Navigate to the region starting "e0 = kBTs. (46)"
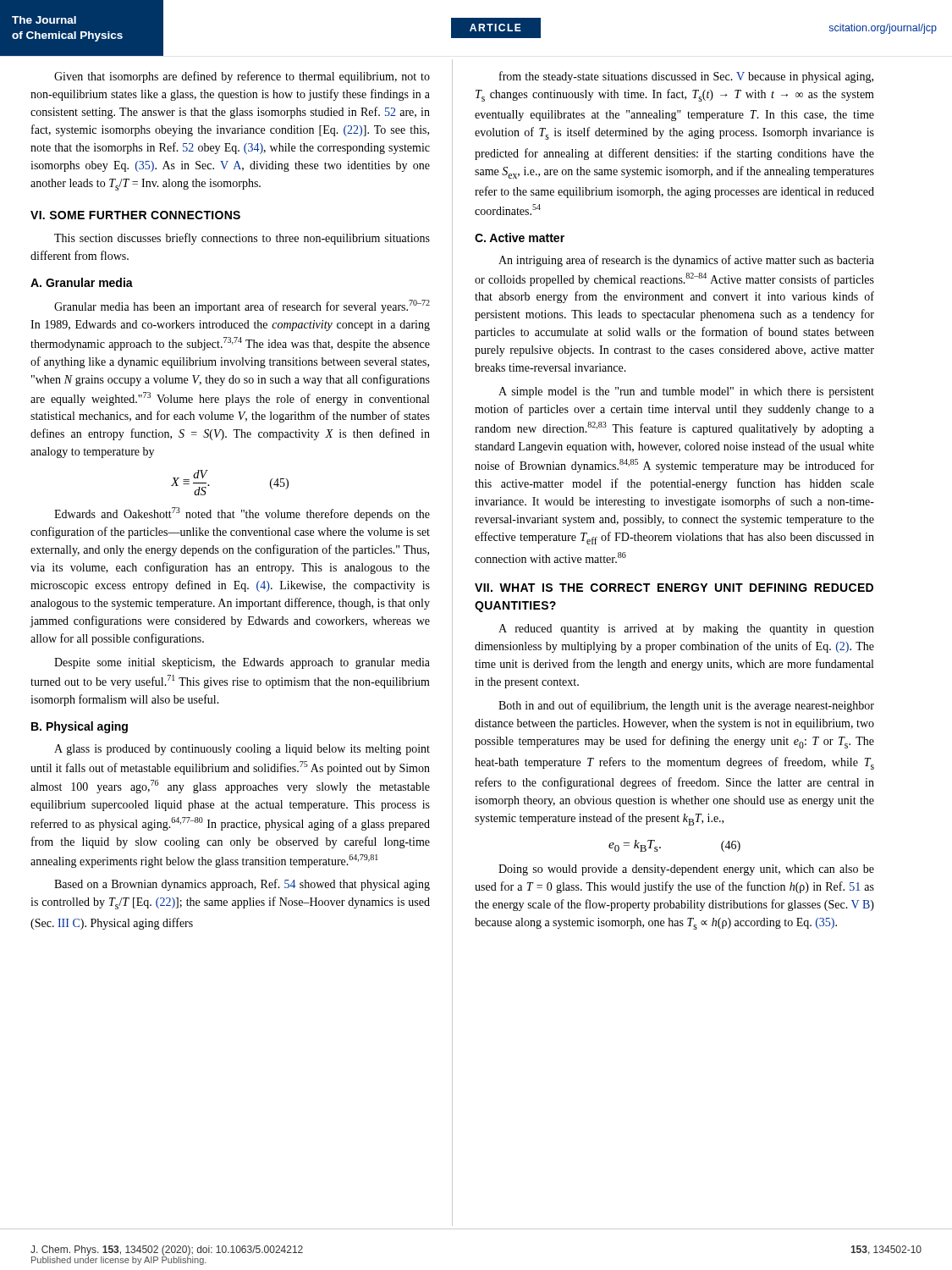Image resolution: width=952 pixels, height=1270 pixels. (640, 845)
